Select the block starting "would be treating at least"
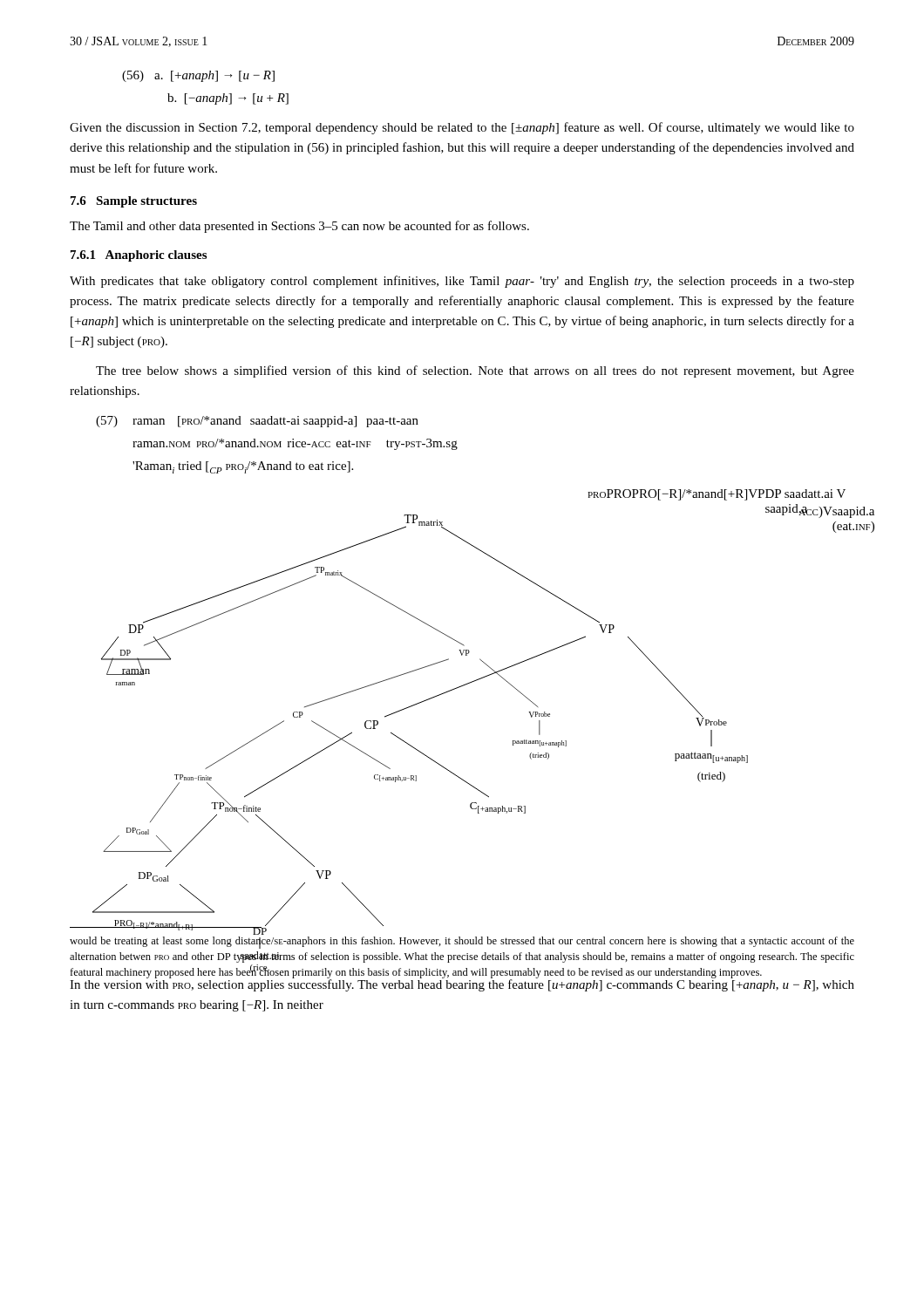Viewport: 924px width, 1308px height. point(462,957)
